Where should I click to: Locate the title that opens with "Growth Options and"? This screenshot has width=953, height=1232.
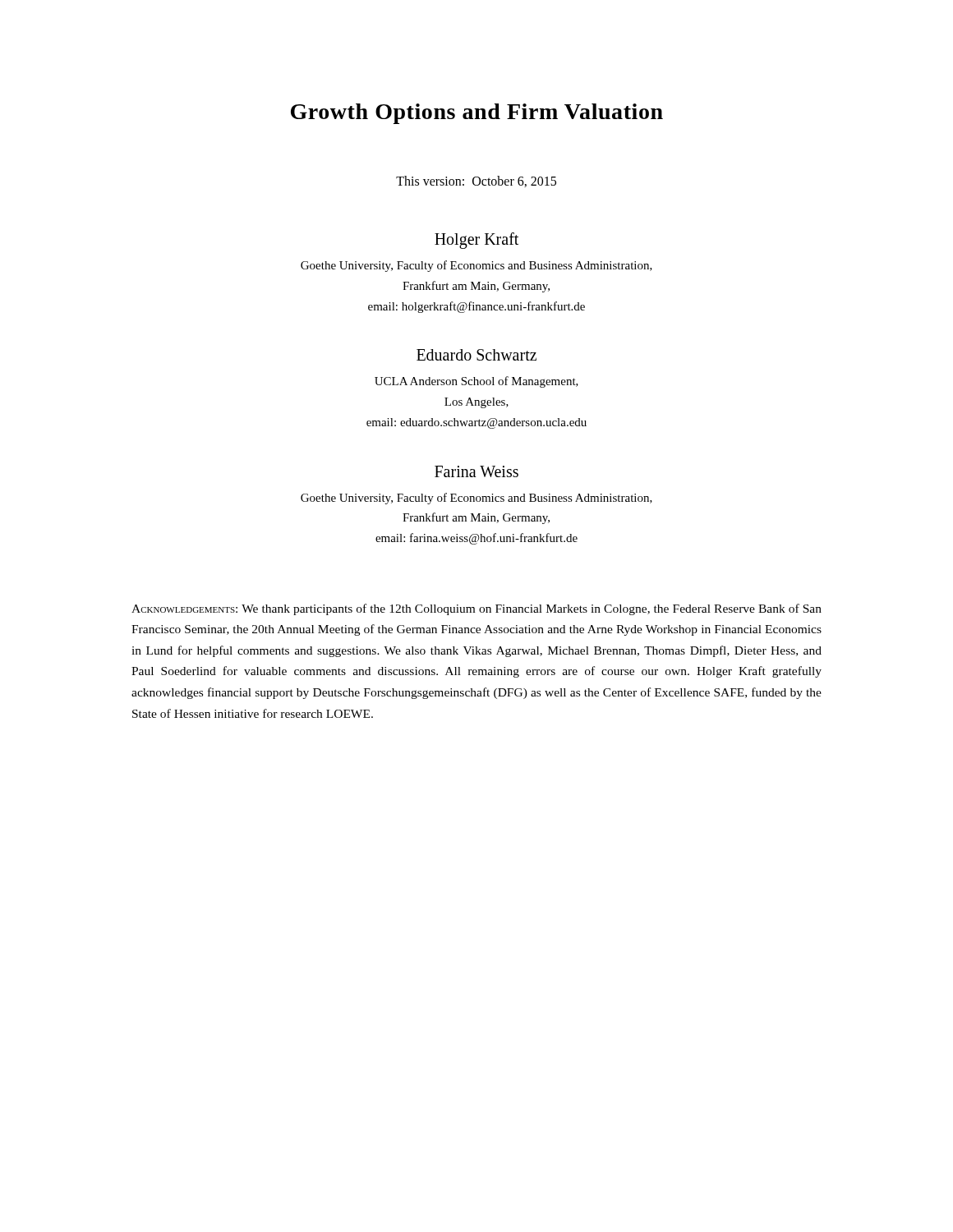pyautogui.click(x=476, y=112)
